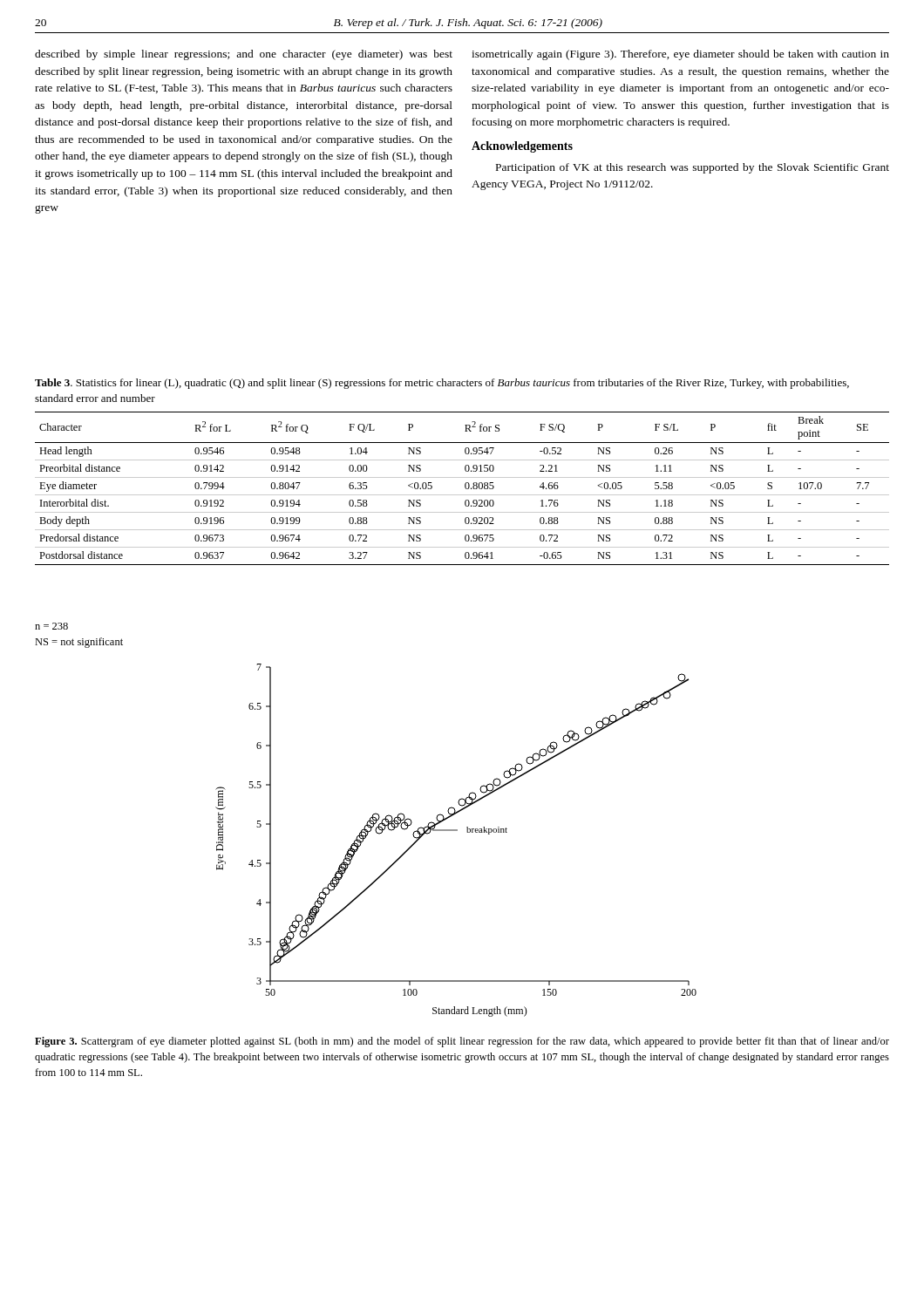Where is the caption that starts "Table 3. Statistics for linear"?
Viewport: 924px width, 1308px height.
pyautogui.click(x=442, y=390)
